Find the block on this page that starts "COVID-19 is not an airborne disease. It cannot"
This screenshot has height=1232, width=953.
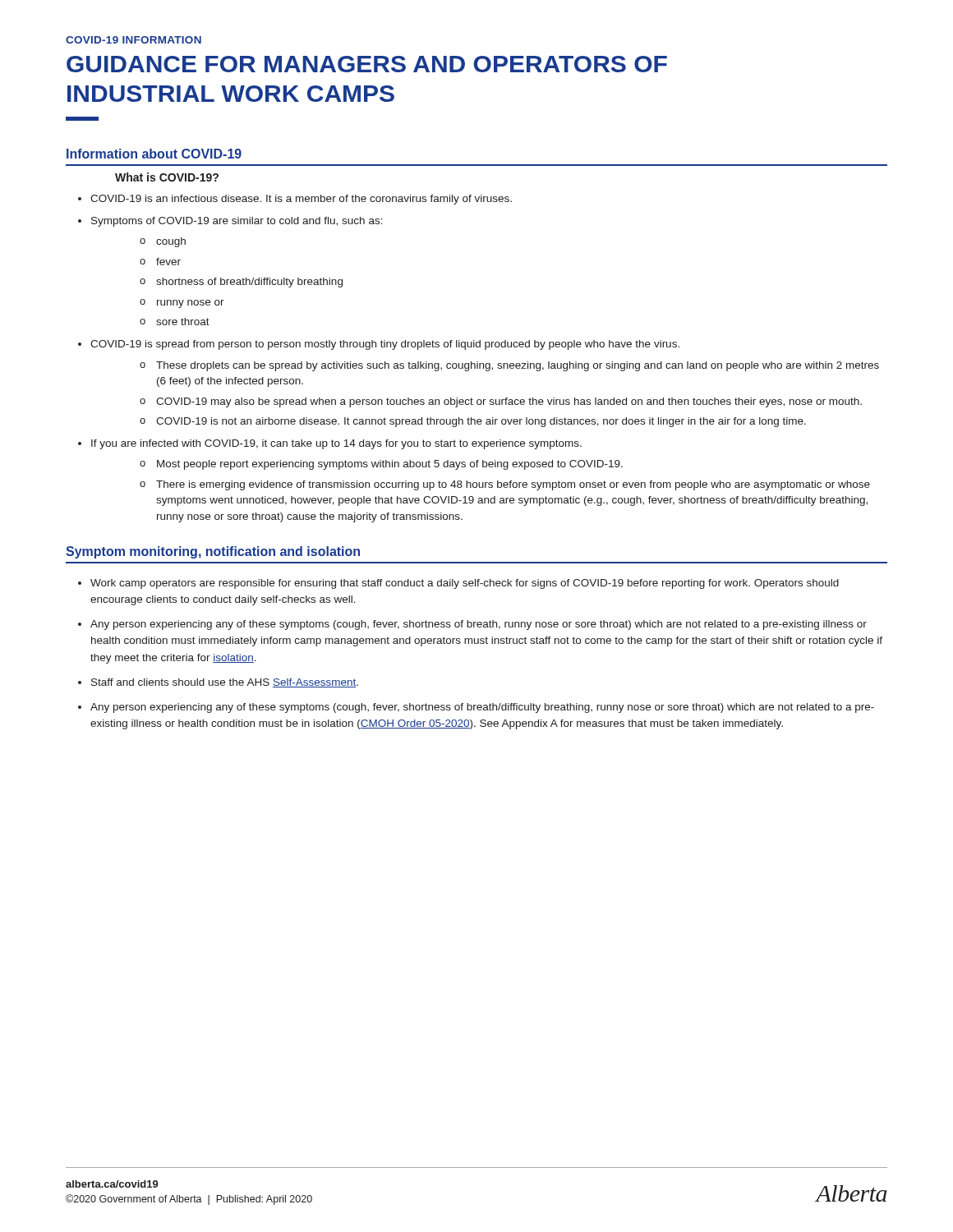tap(481, 421)
